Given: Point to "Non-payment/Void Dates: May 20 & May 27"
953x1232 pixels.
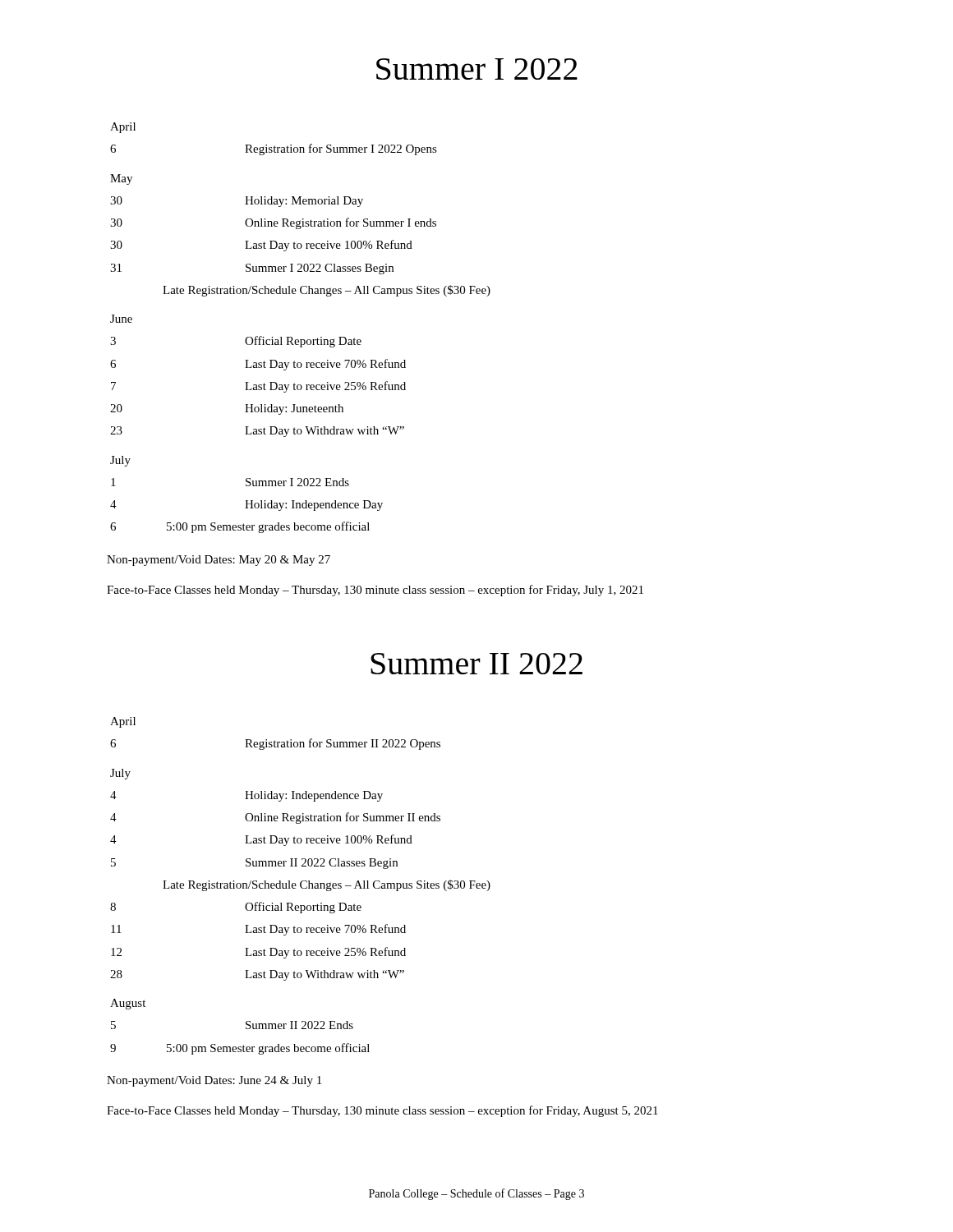Looking at the screenshot, I should [x=219, y=559].
